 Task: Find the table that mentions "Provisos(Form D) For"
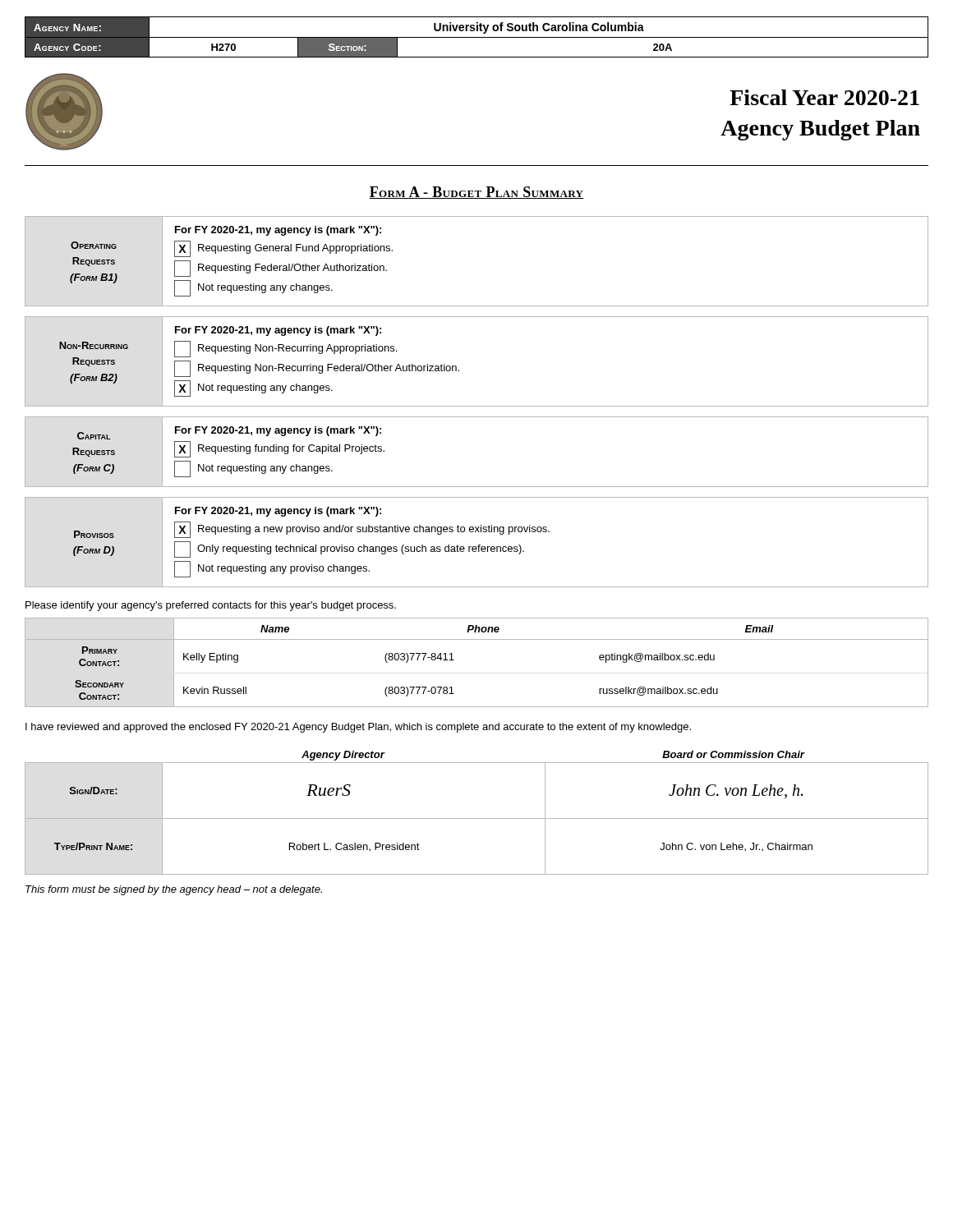476,542
